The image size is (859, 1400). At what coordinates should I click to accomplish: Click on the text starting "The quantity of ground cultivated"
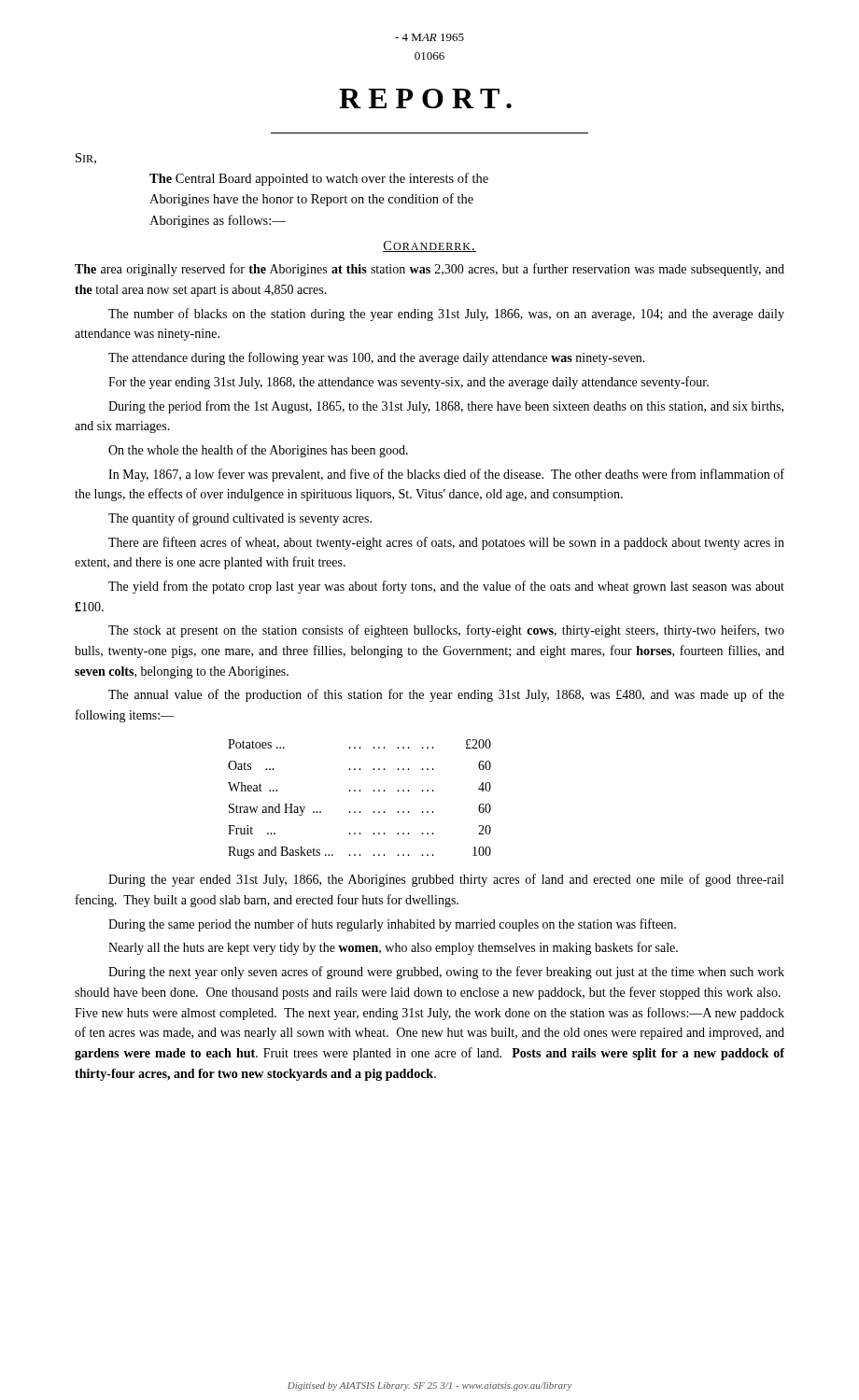click(x=240, y=518)
